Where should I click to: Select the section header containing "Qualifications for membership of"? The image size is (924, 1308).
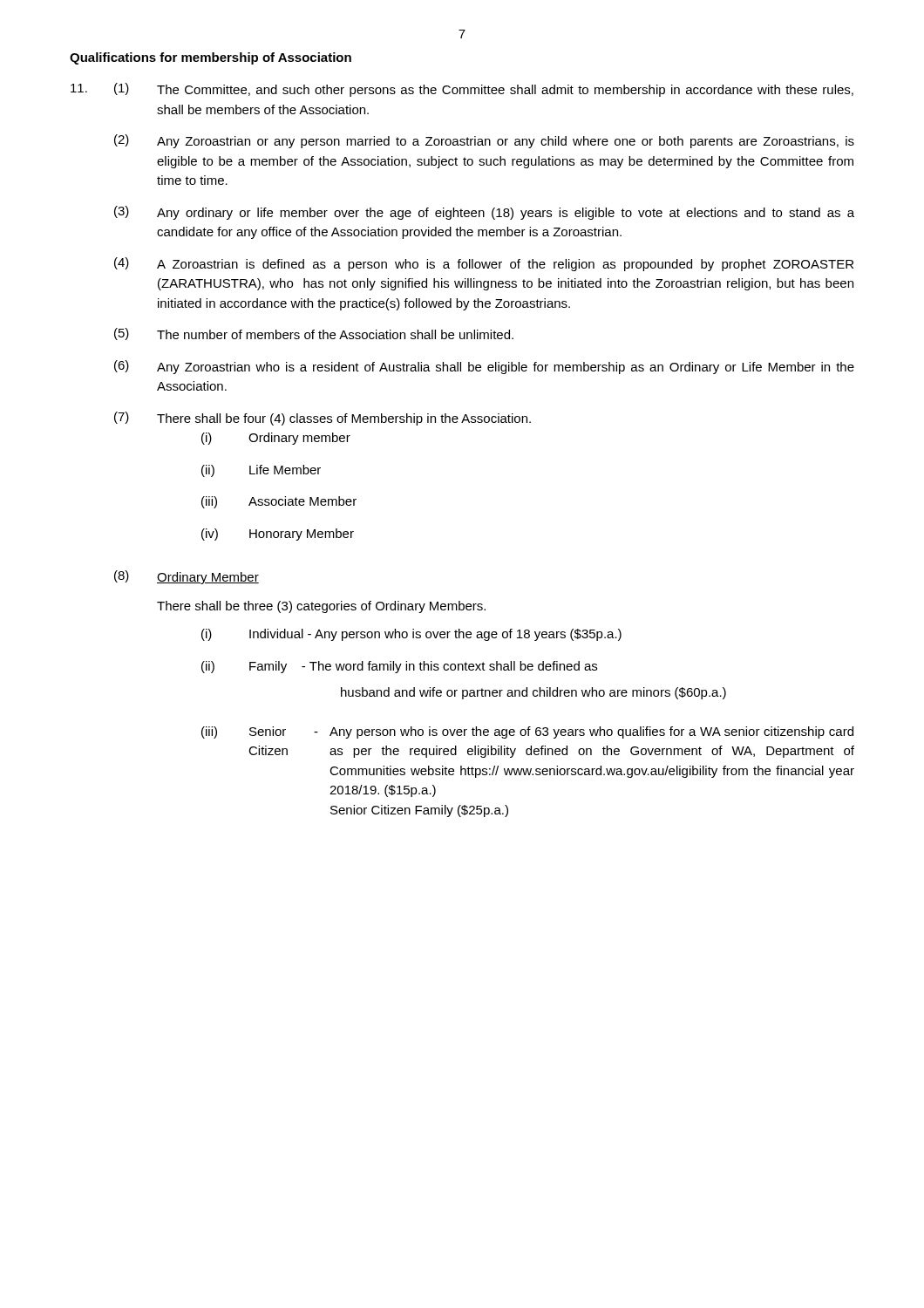(x=211, y=57)
